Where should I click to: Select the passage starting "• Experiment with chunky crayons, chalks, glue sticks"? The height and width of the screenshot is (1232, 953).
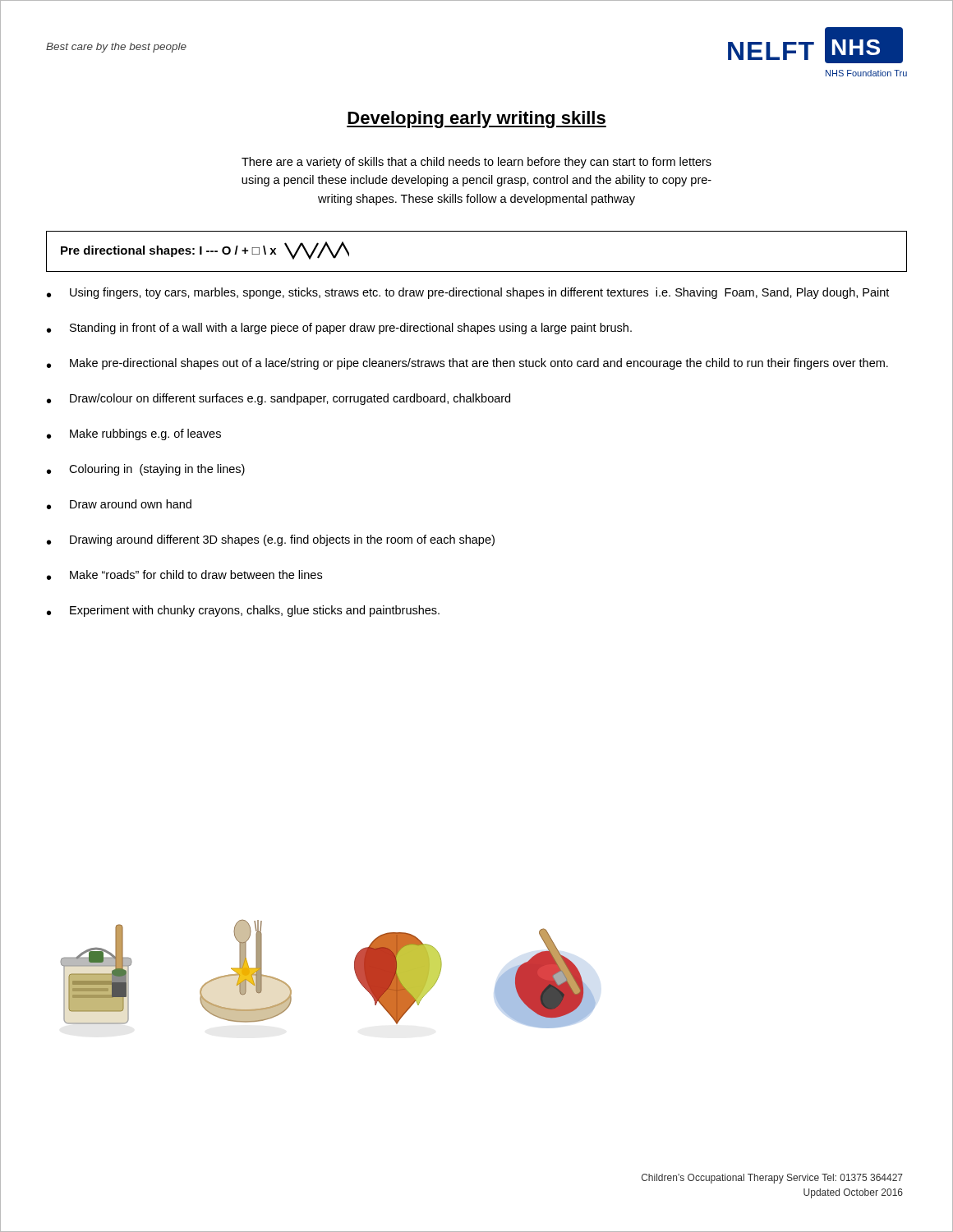coord(243,611)
